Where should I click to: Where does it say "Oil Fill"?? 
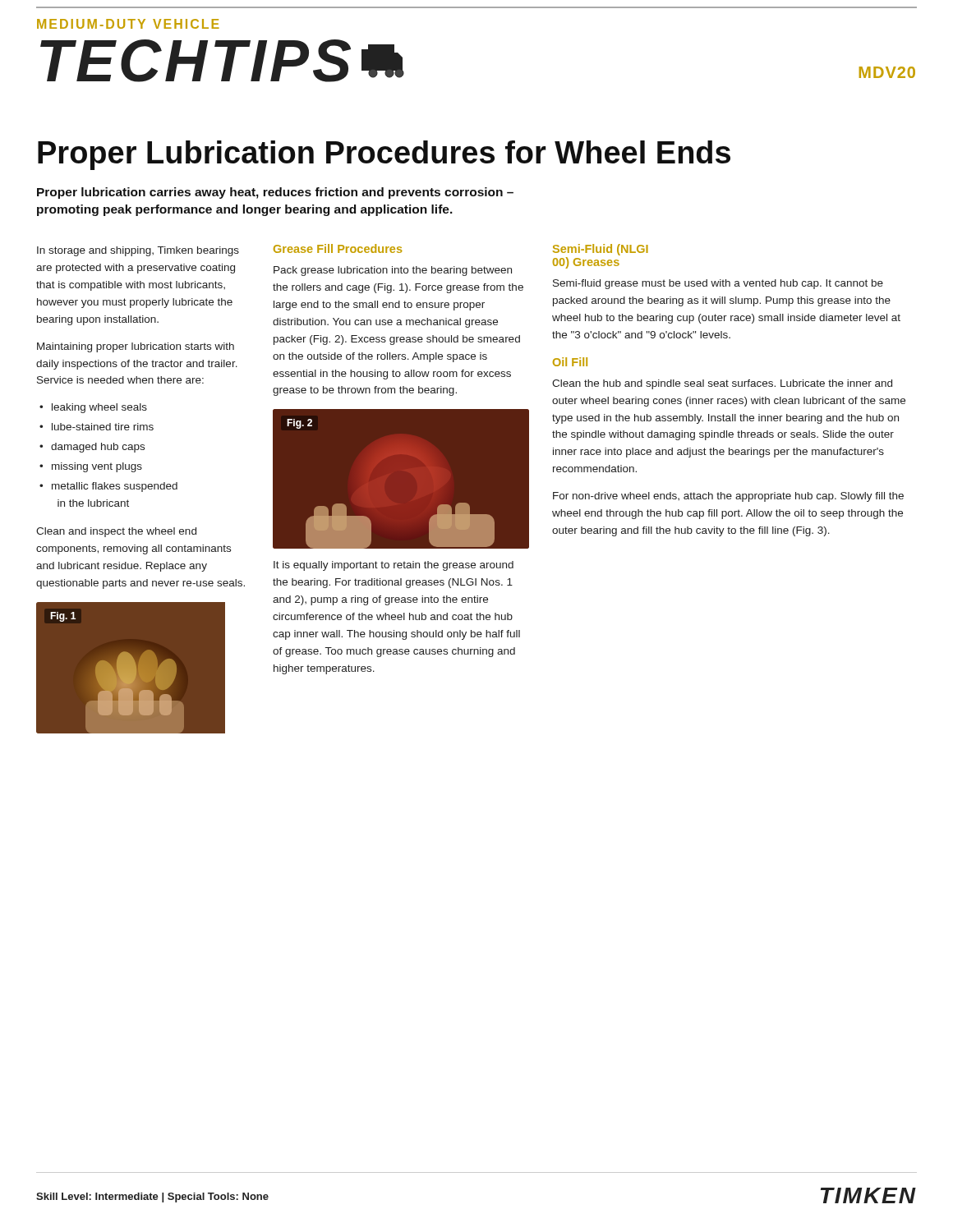(570, 362)
